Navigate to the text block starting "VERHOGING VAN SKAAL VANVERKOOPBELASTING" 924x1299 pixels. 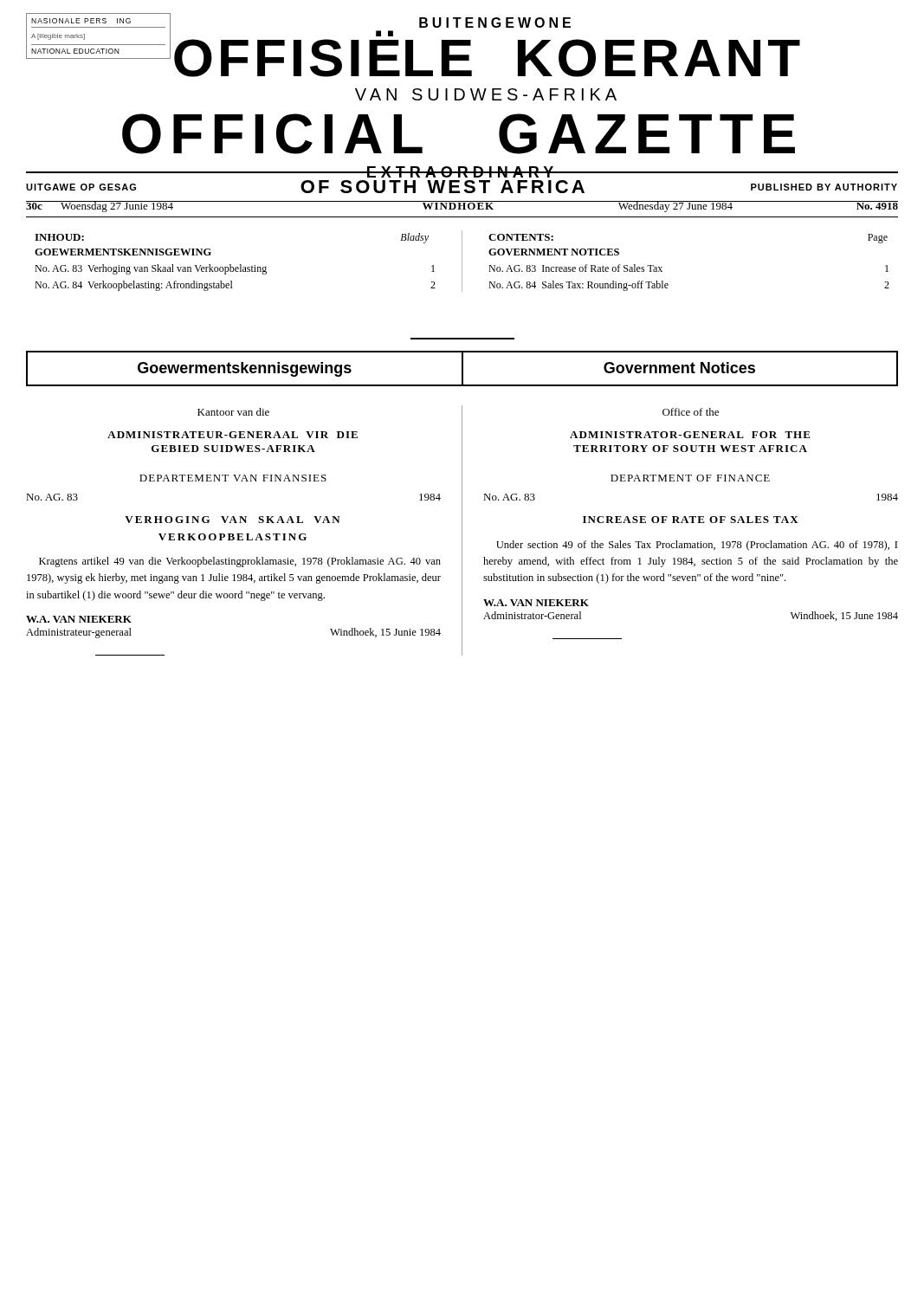click(x=233, y=528)
